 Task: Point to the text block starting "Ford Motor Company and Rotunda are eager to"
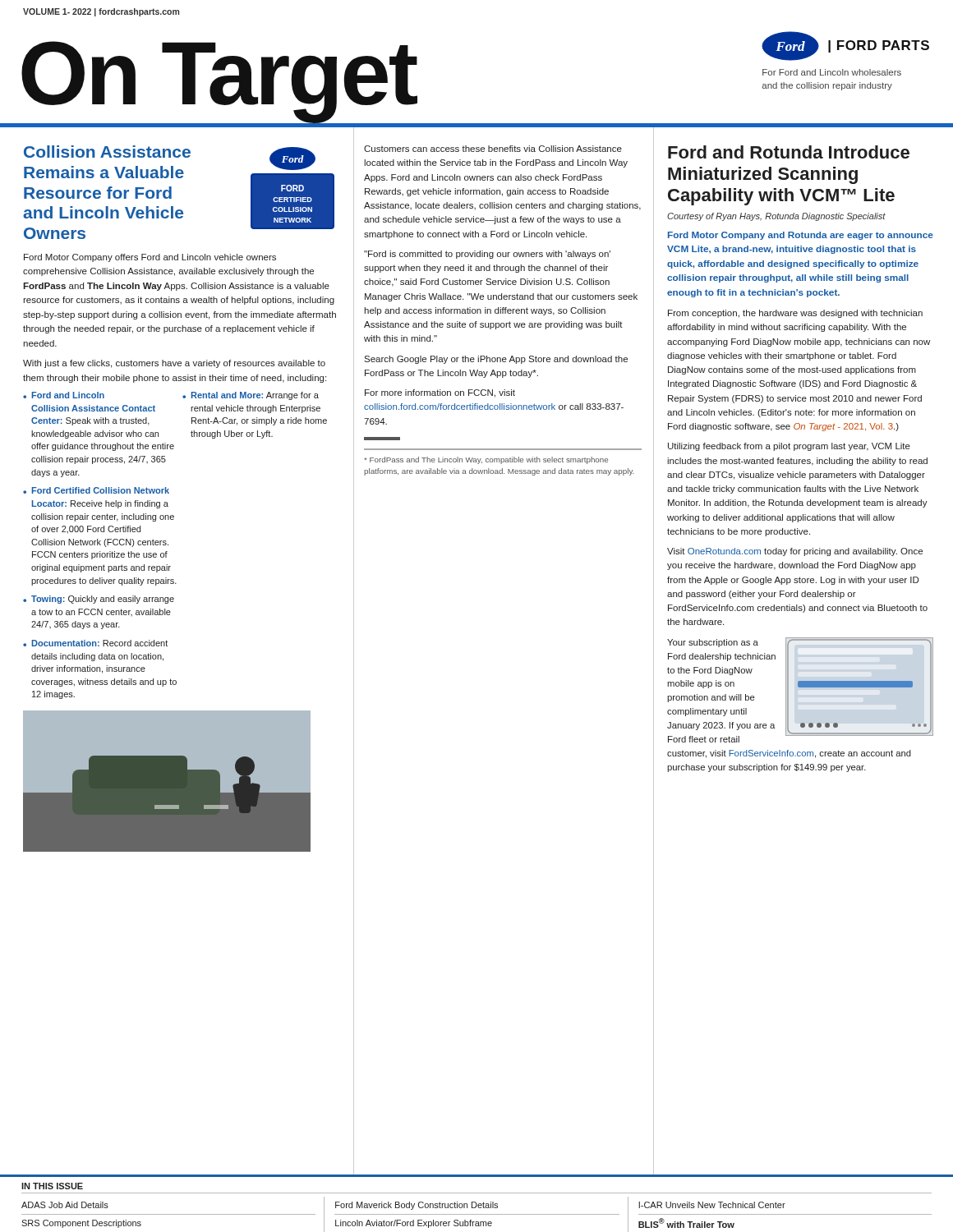tap(800, 263)
